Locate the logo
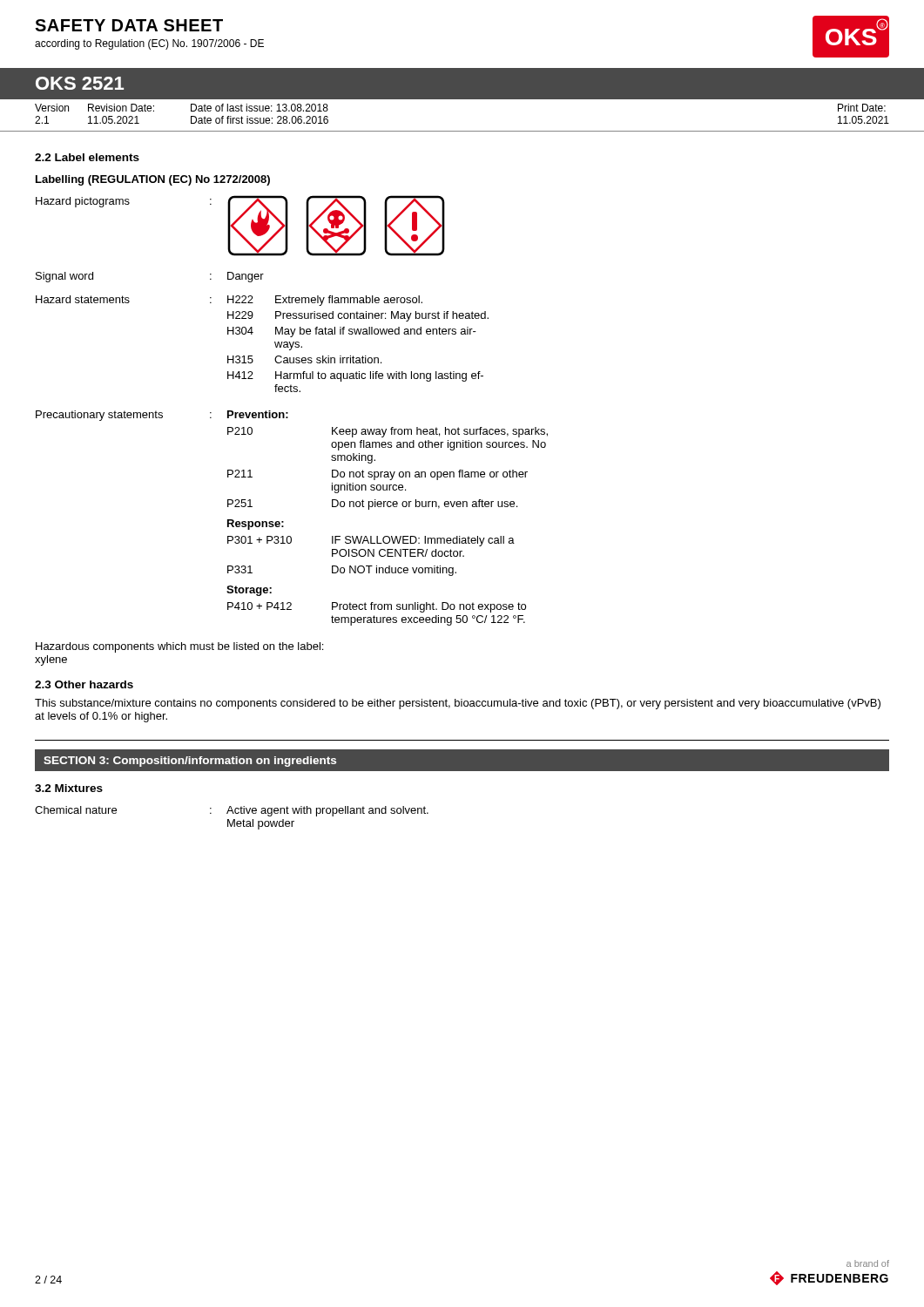 [x=851, y=38]
